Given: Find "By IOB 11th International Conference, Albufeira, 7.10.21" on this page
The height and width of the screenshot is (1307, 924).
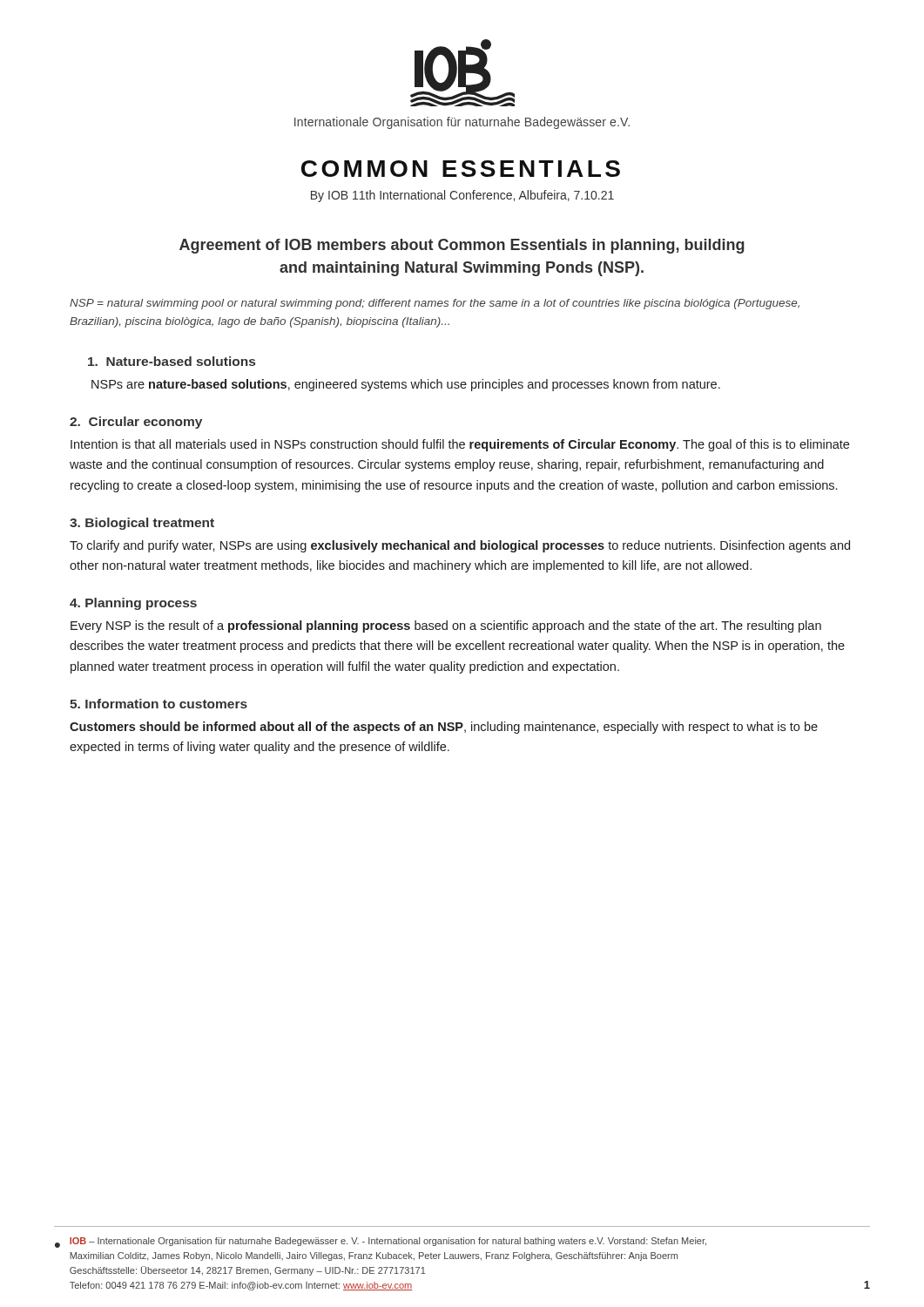Looking at the screenshot, I should point(462,195).
